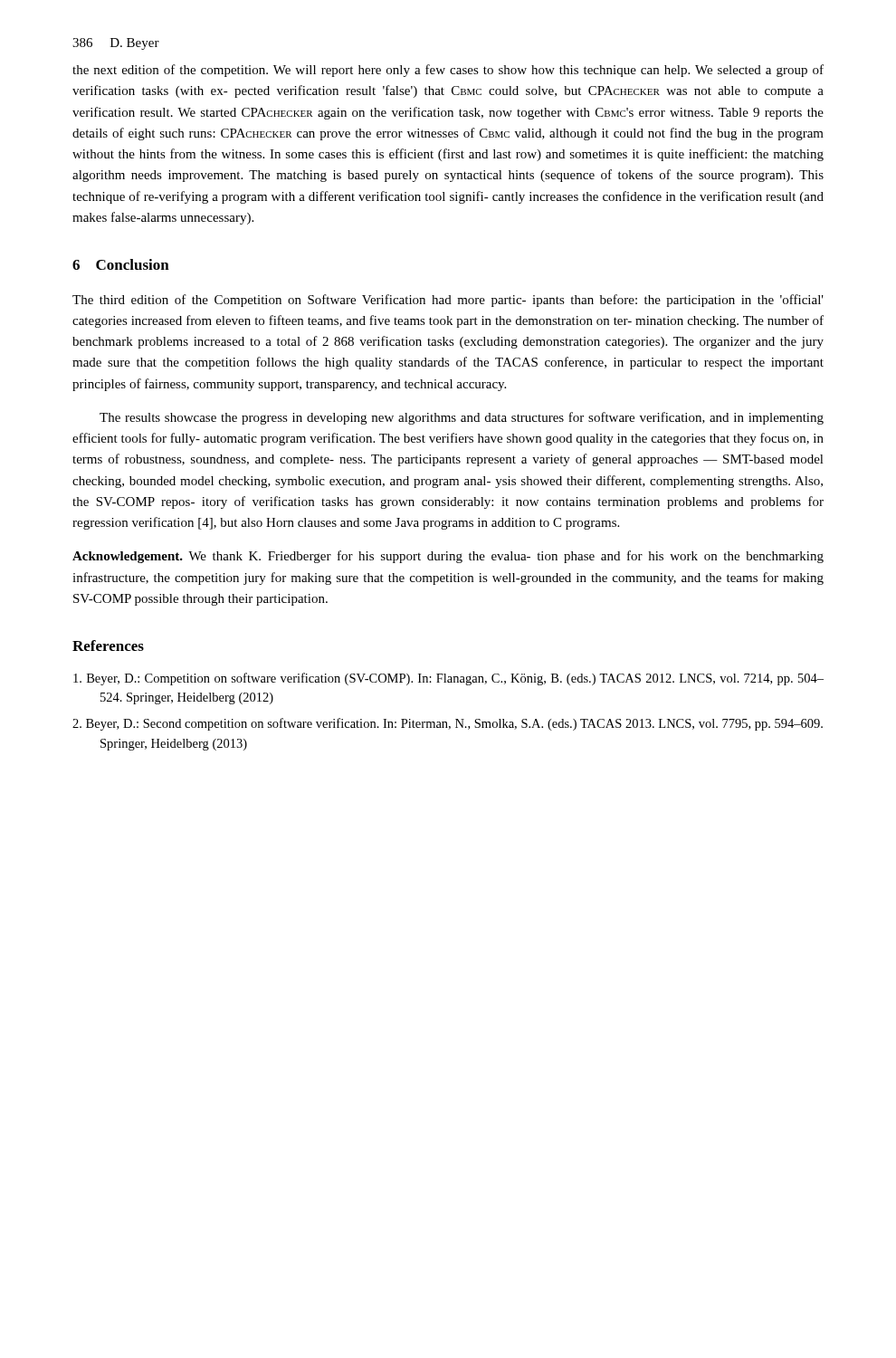Point to the block starting "Beyer, D.: Competition on software verification (SV-COMP). In:"

point(448,687)
